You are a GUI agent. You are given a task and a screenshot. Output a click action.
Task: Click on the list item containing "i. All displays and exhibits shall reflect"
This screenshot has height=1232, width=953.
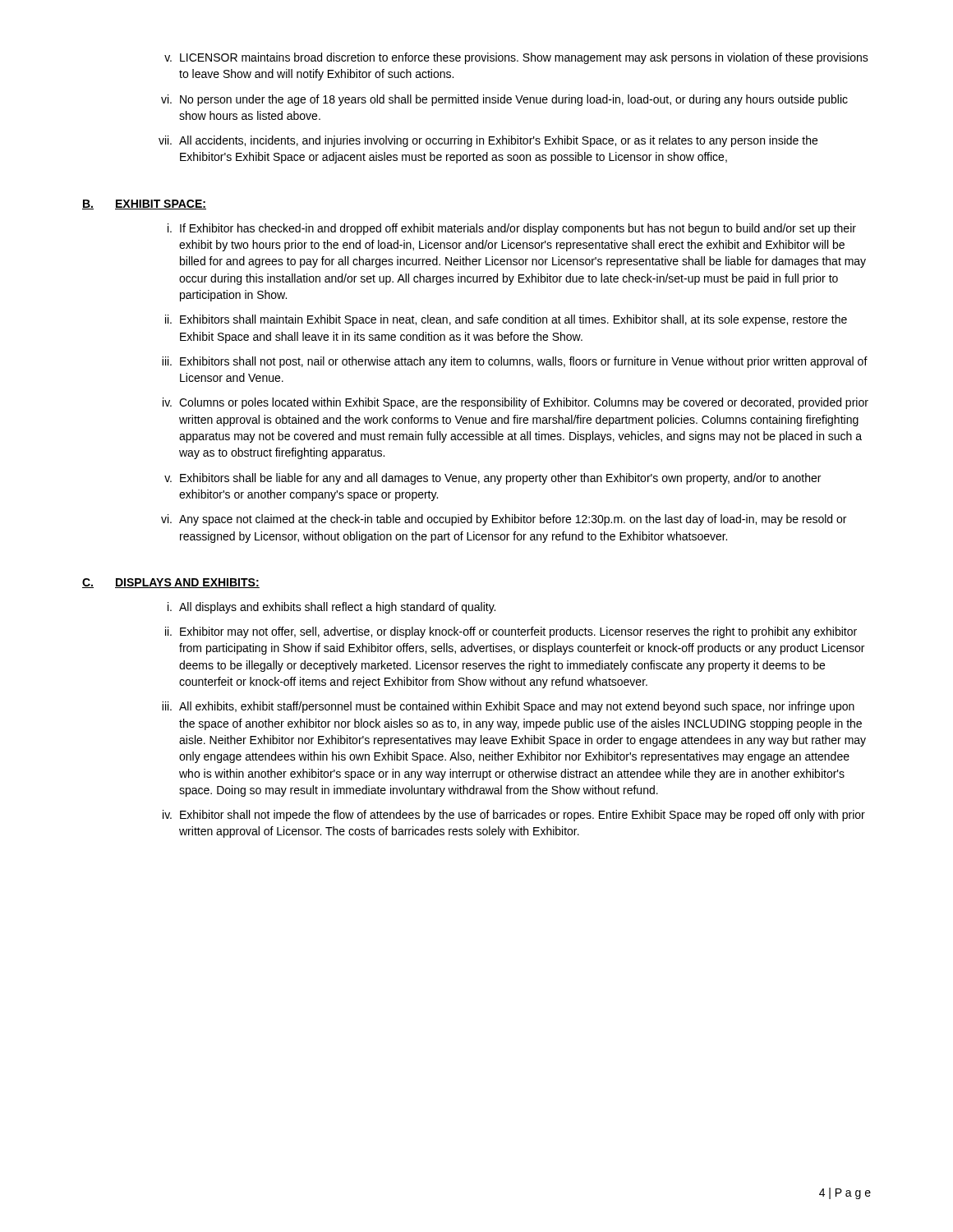pyautogui.click(x=499, y=607)
